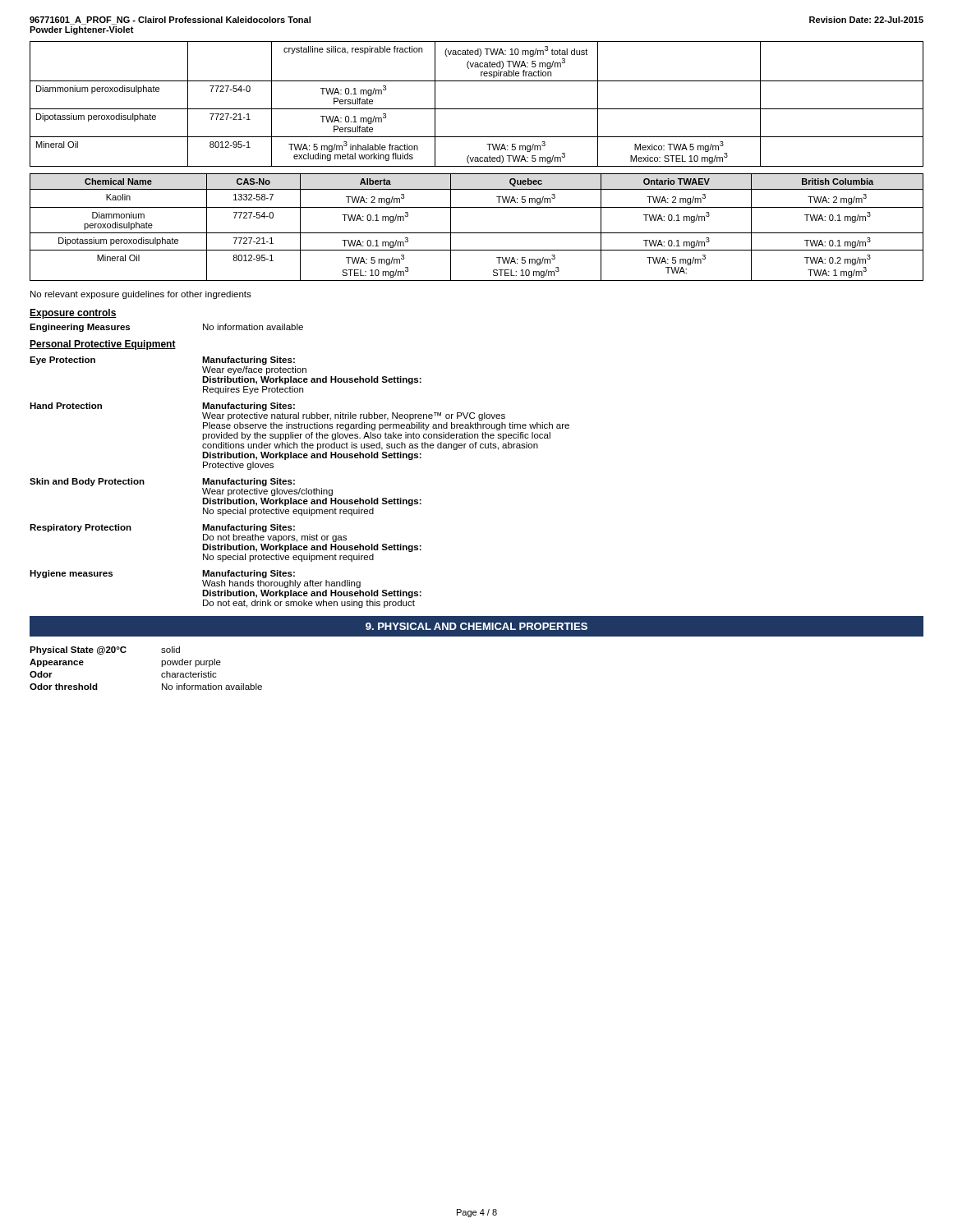The image size is (953, 1232).
Task: Select the block starting "Hand Protection Manufacturing Sites: Wear protective natural"
Action: [300, 435]
